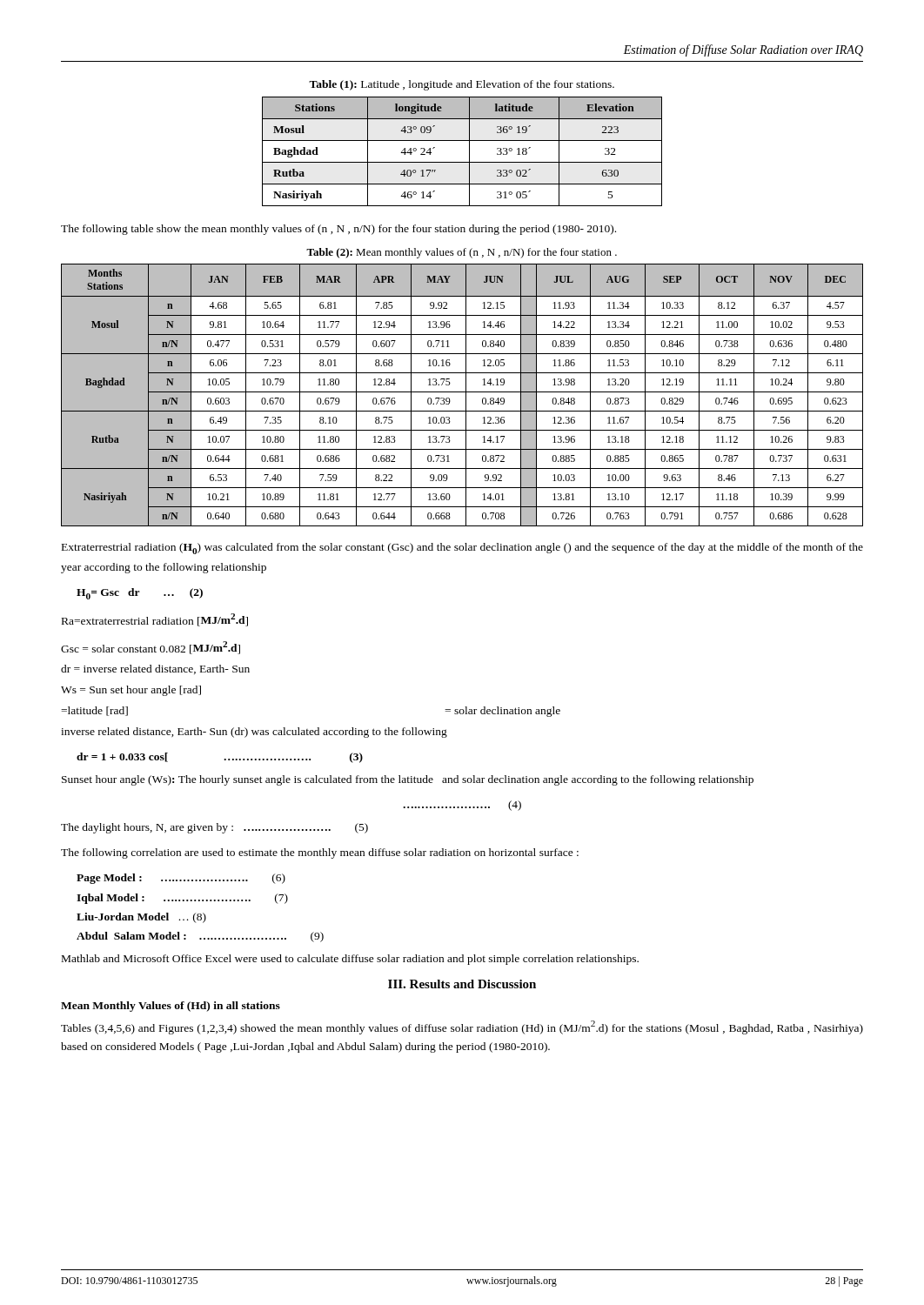
Task: Locate the section header with the text "Mean Monthly Values of (Hd) in"
Action: 170,1006
